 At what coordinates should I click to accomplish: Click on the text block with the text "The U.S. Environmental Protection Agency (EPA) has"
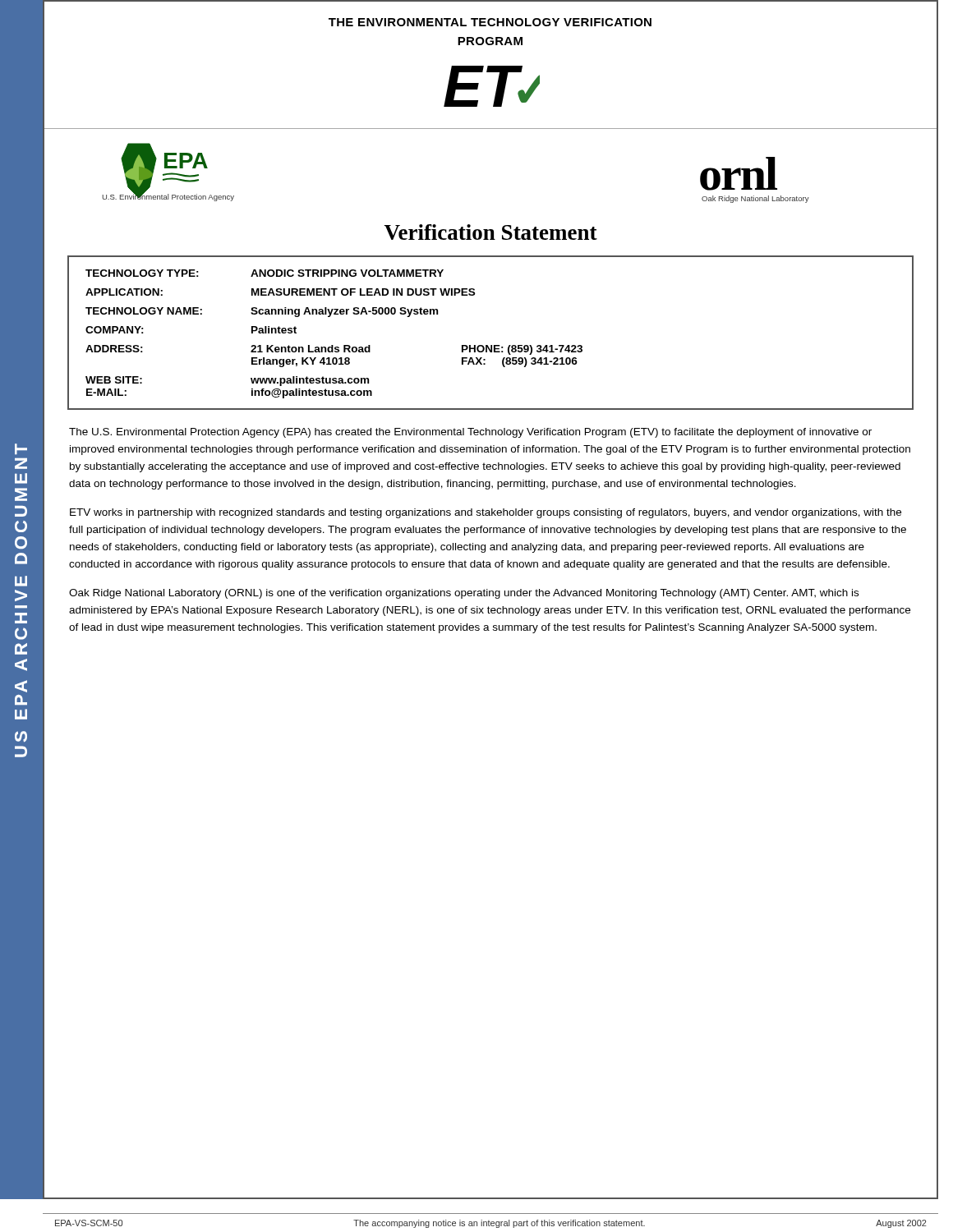(x=490, y=458)
